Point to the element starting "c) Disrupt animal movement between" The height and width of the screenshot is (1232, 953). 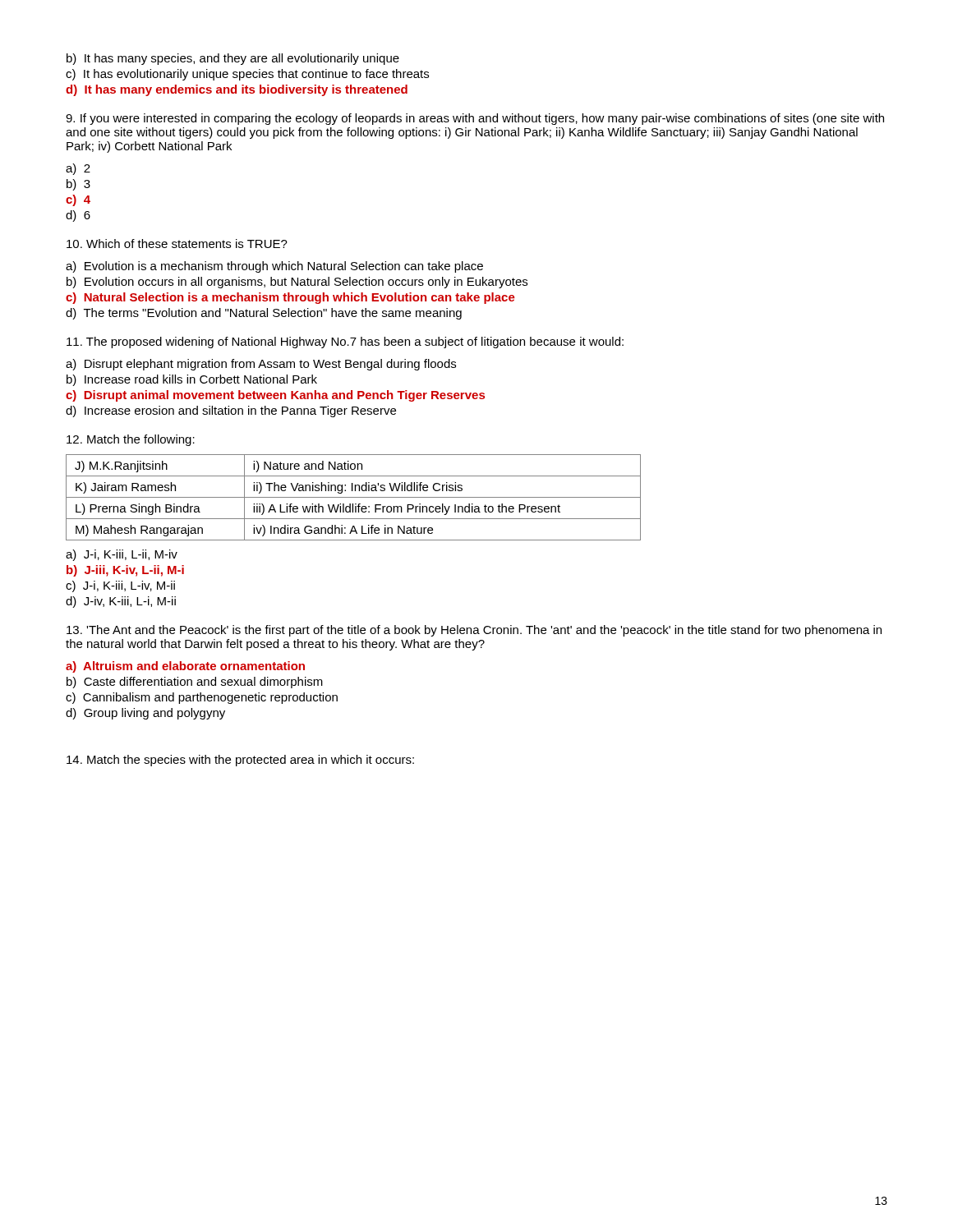pyautogui.click(x=276, y=395)
